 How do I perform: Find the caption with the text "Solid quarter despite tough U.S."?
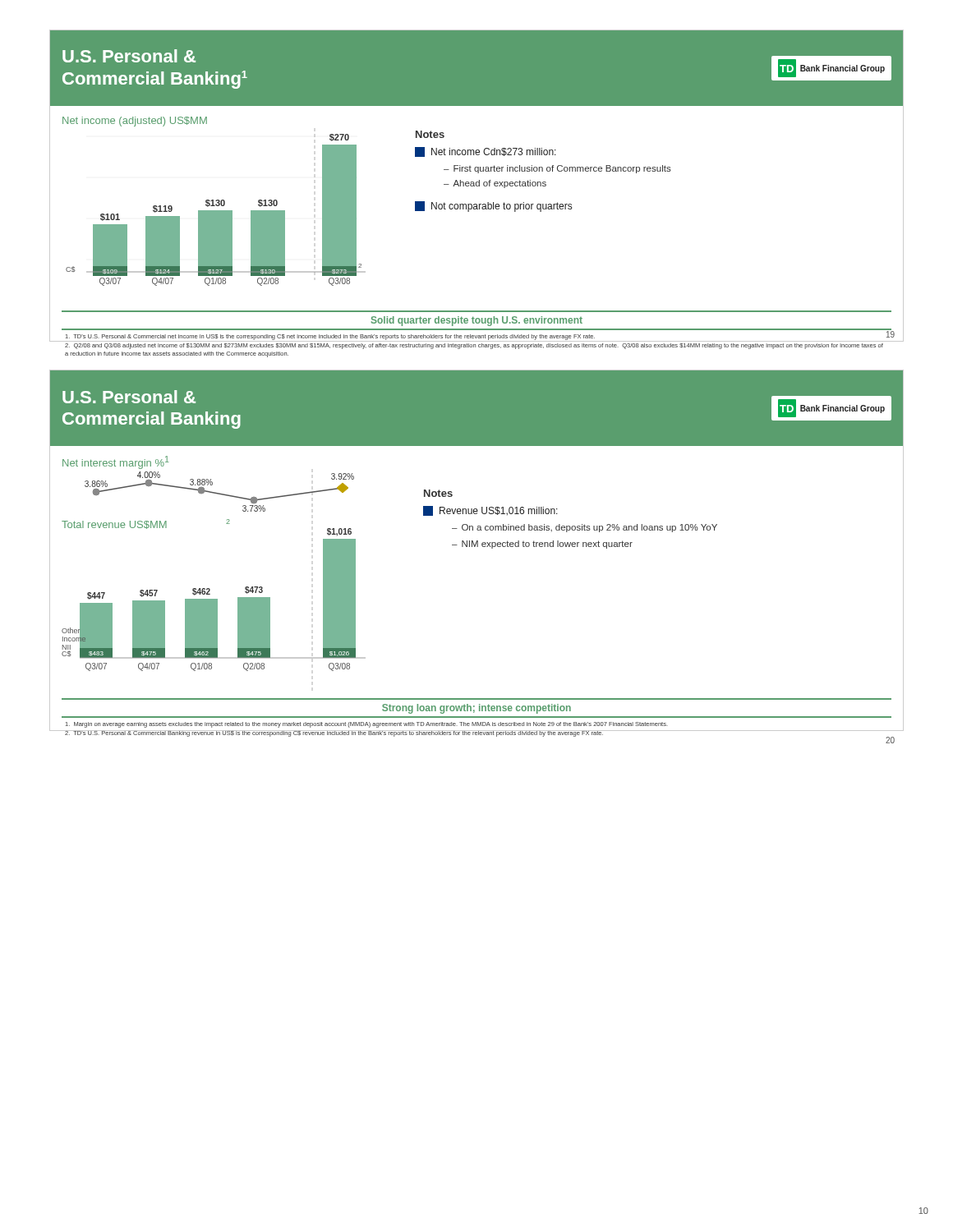(476, 320)
